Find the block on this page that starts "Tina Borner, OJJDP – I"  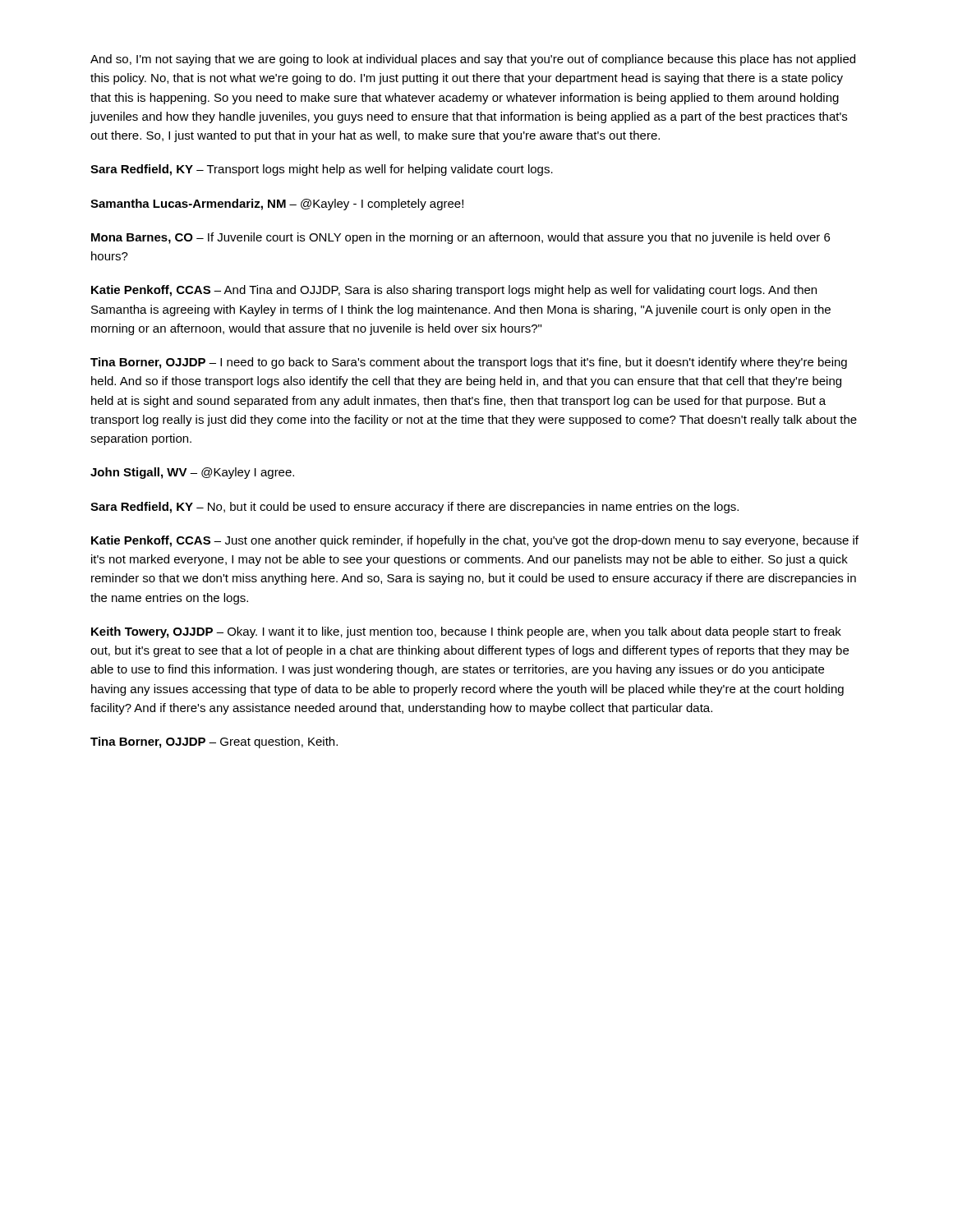point(474,400)
